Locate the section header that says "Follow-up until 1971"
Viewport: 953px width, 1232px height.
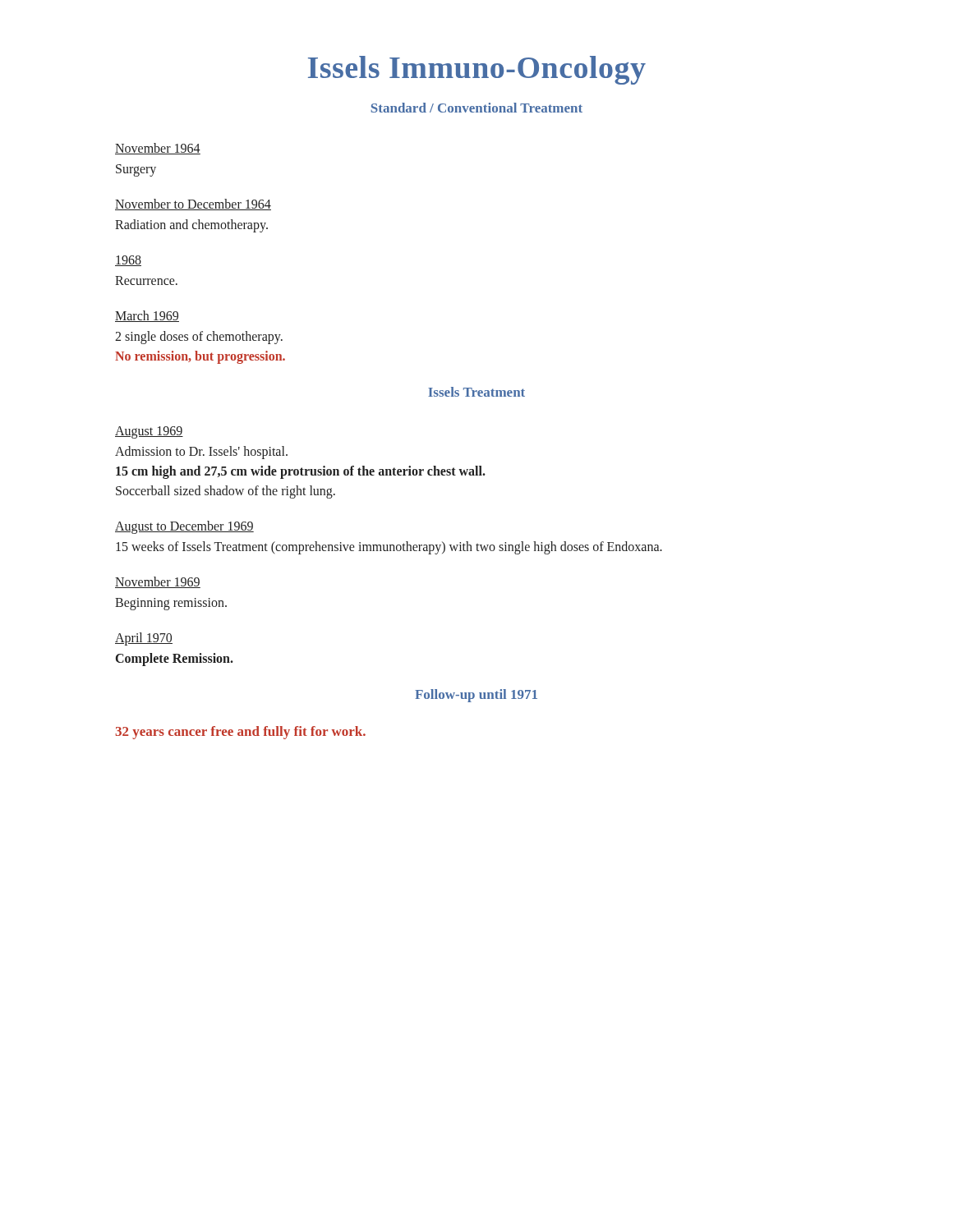pos(476,694)
